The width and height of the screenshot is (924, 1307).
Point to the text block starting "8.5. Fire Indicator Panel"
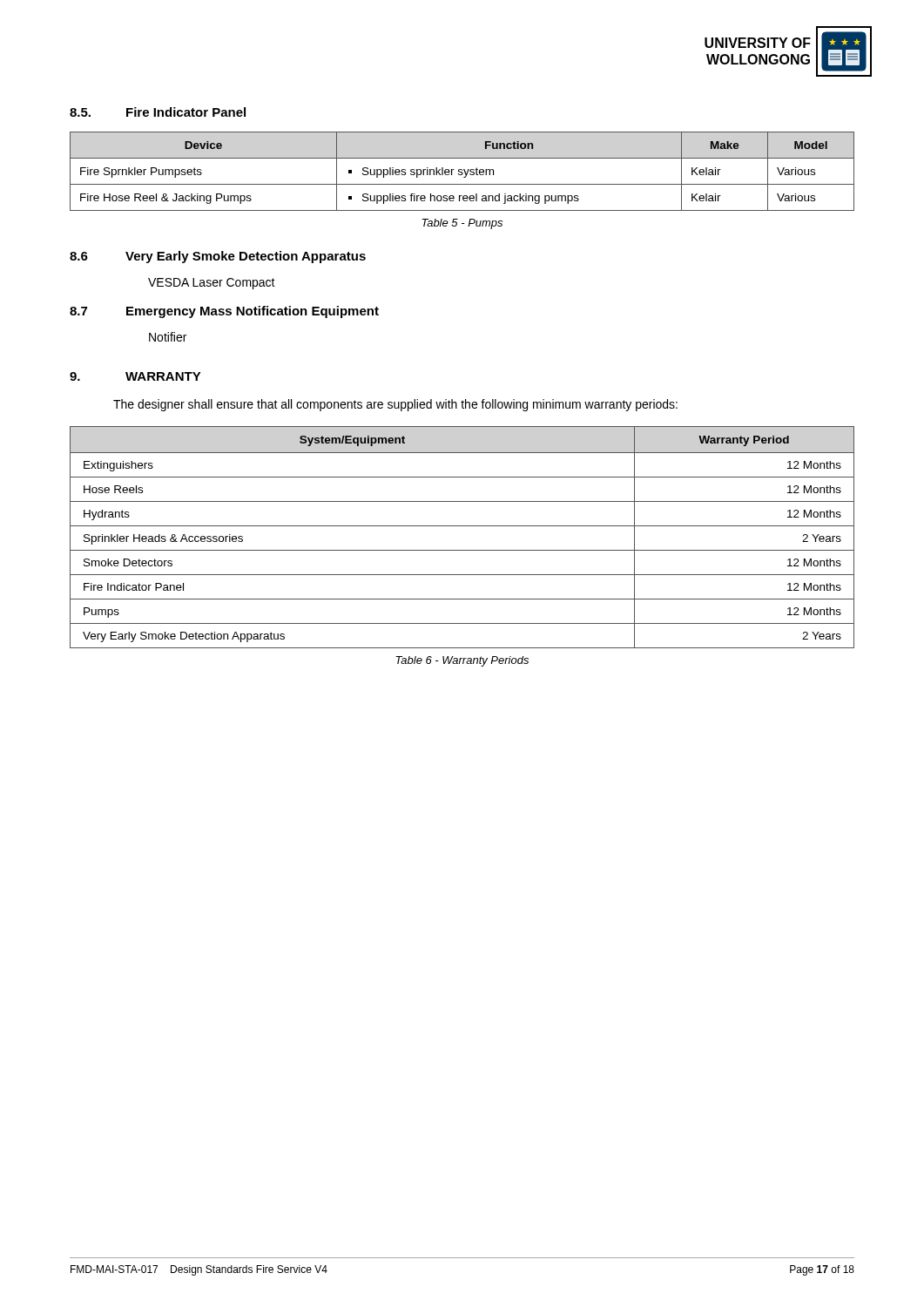point(158,112)
